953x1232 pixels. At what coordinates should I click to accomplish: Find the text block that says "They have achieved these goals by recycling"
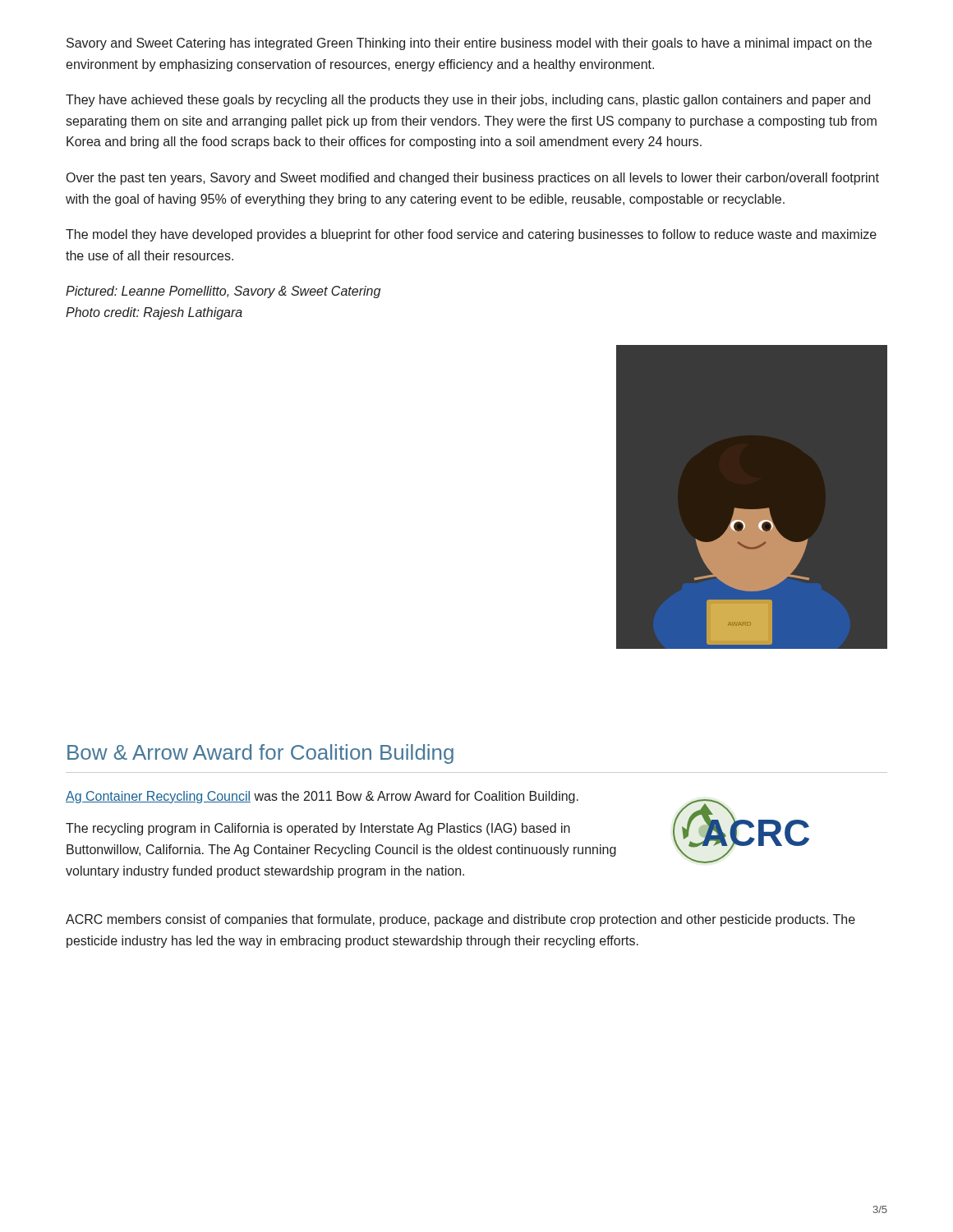(x=471, y=121)
